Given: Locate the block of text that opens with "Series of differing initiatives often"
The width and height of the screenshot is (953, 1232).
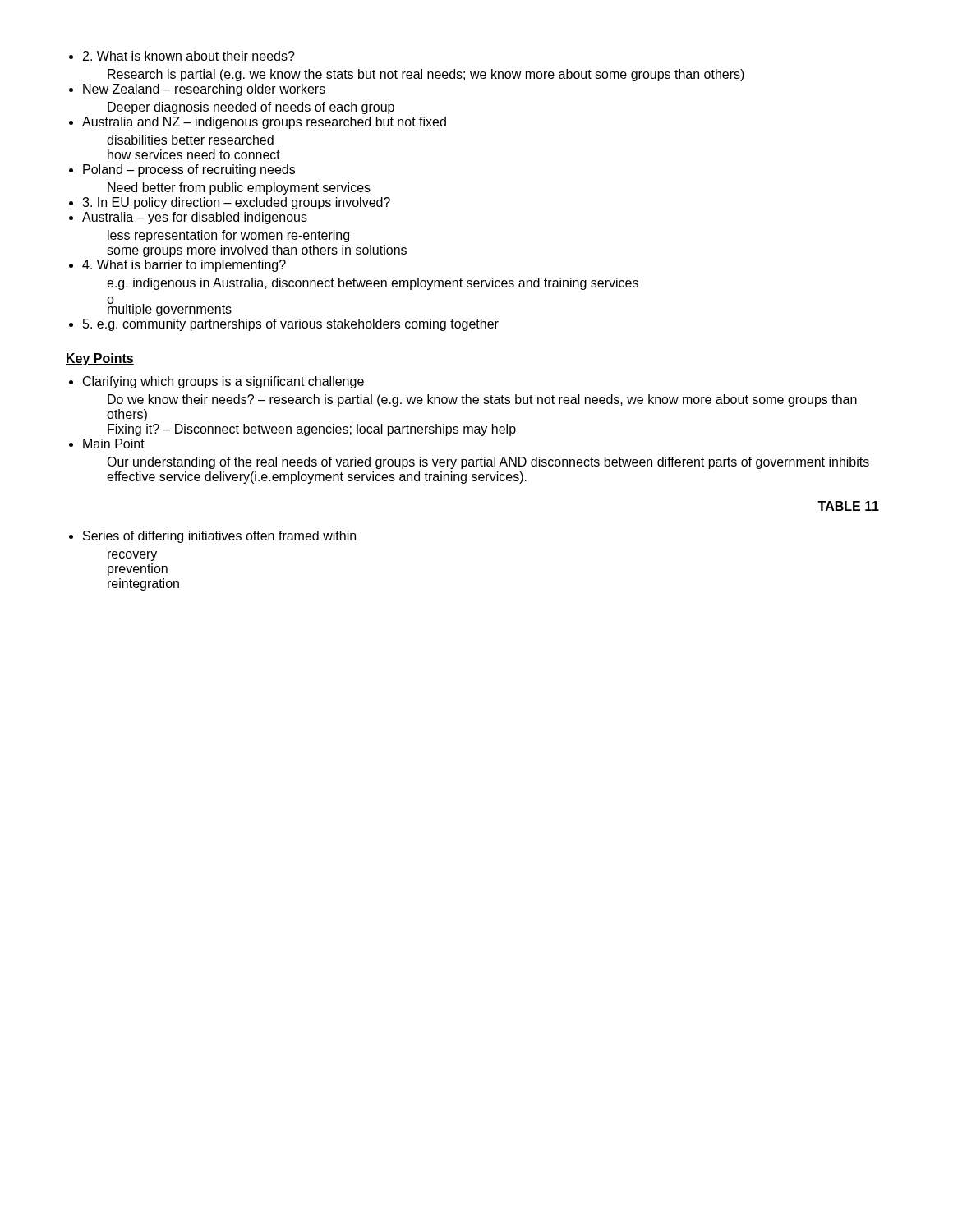Looking at the screenshot, I should click(219, 537).
